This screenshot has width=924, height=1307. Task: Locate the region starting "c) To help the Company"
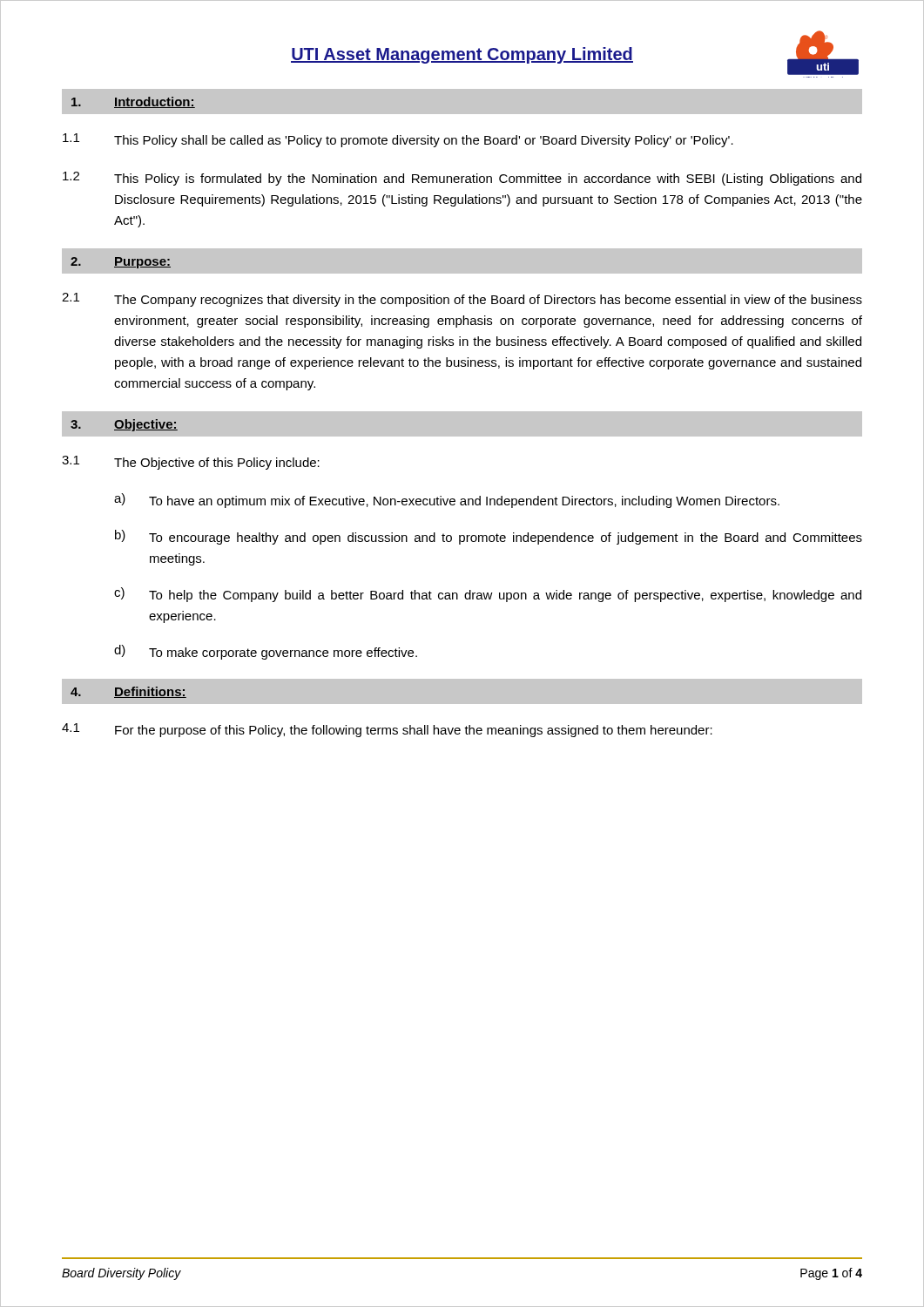tap(488, 606)
